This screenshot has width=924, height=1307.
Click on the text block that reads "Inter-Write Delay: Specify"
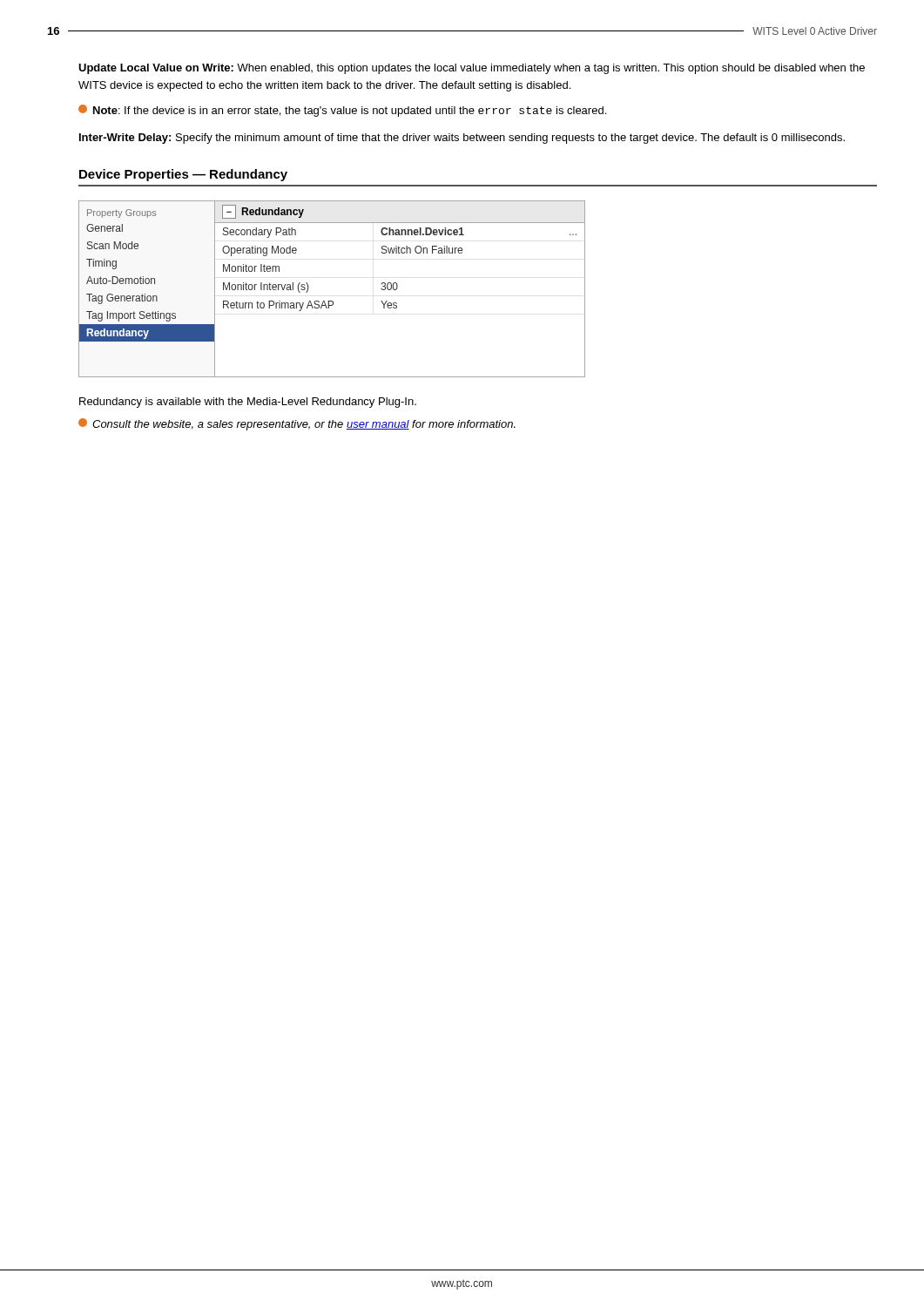tap(462, 137)
